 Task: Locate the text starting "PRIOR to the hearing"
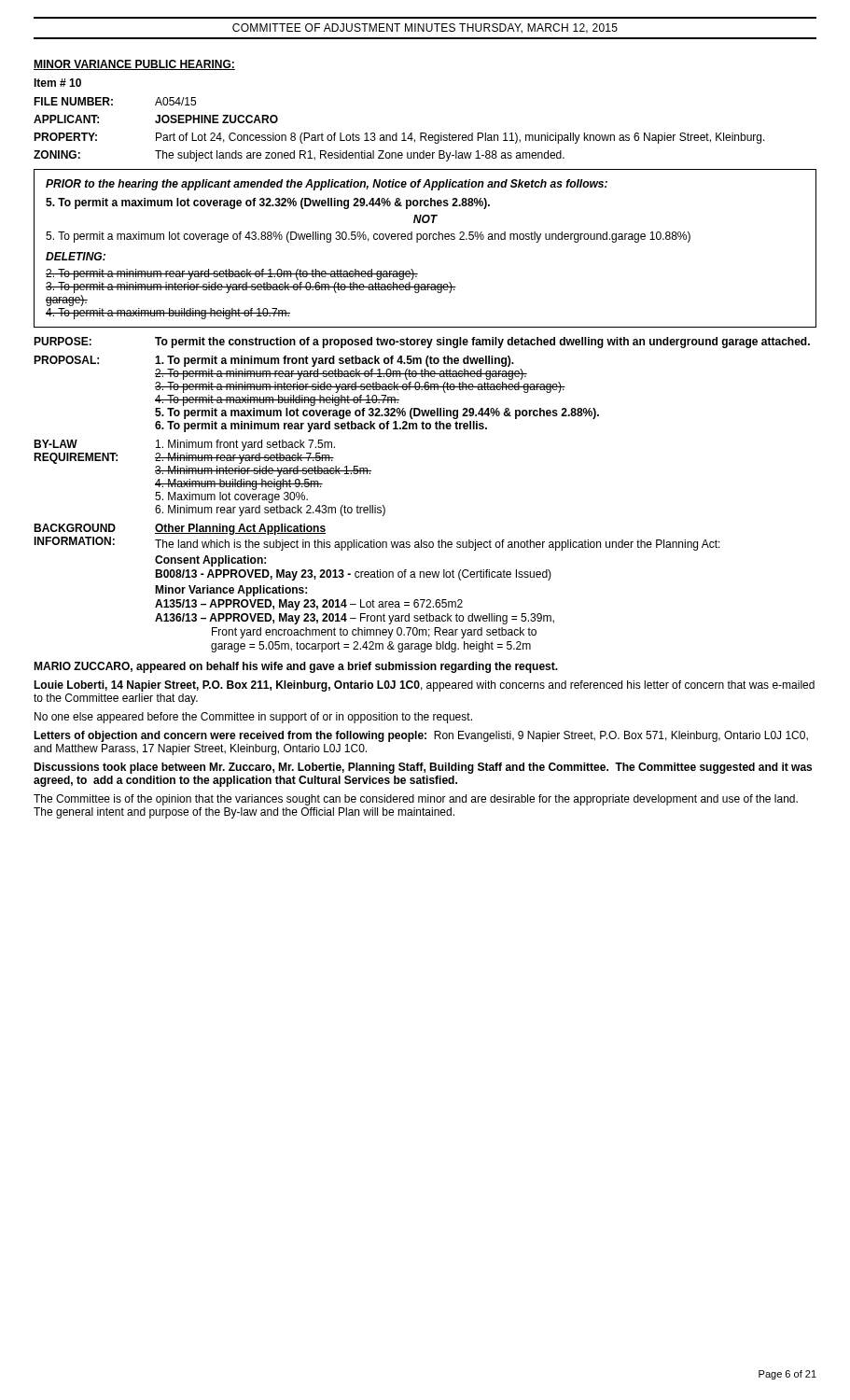(425, 248)
